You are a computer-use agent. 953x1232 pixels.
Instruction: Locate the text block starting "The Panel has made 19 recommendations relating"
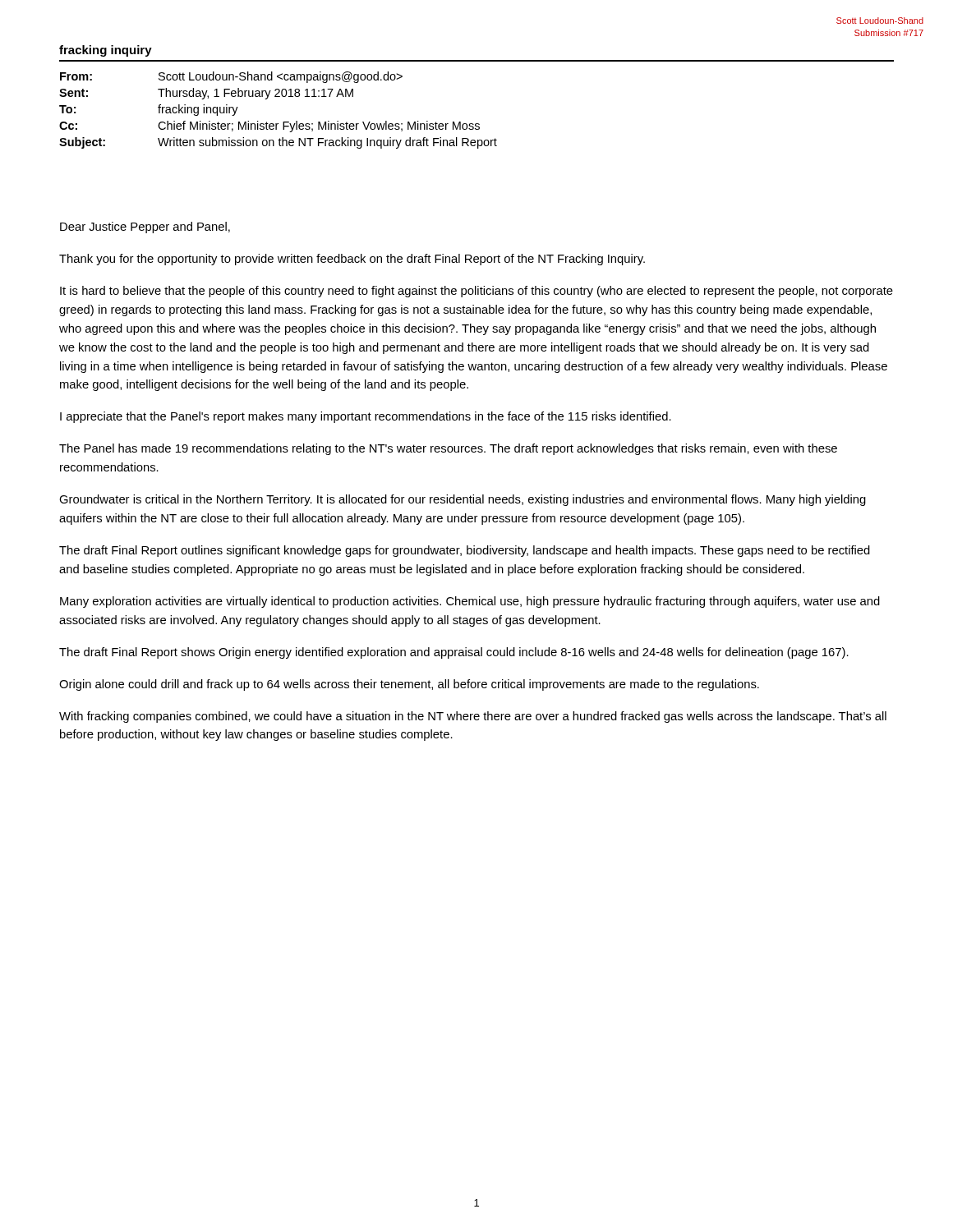click(x=476, y=458)
